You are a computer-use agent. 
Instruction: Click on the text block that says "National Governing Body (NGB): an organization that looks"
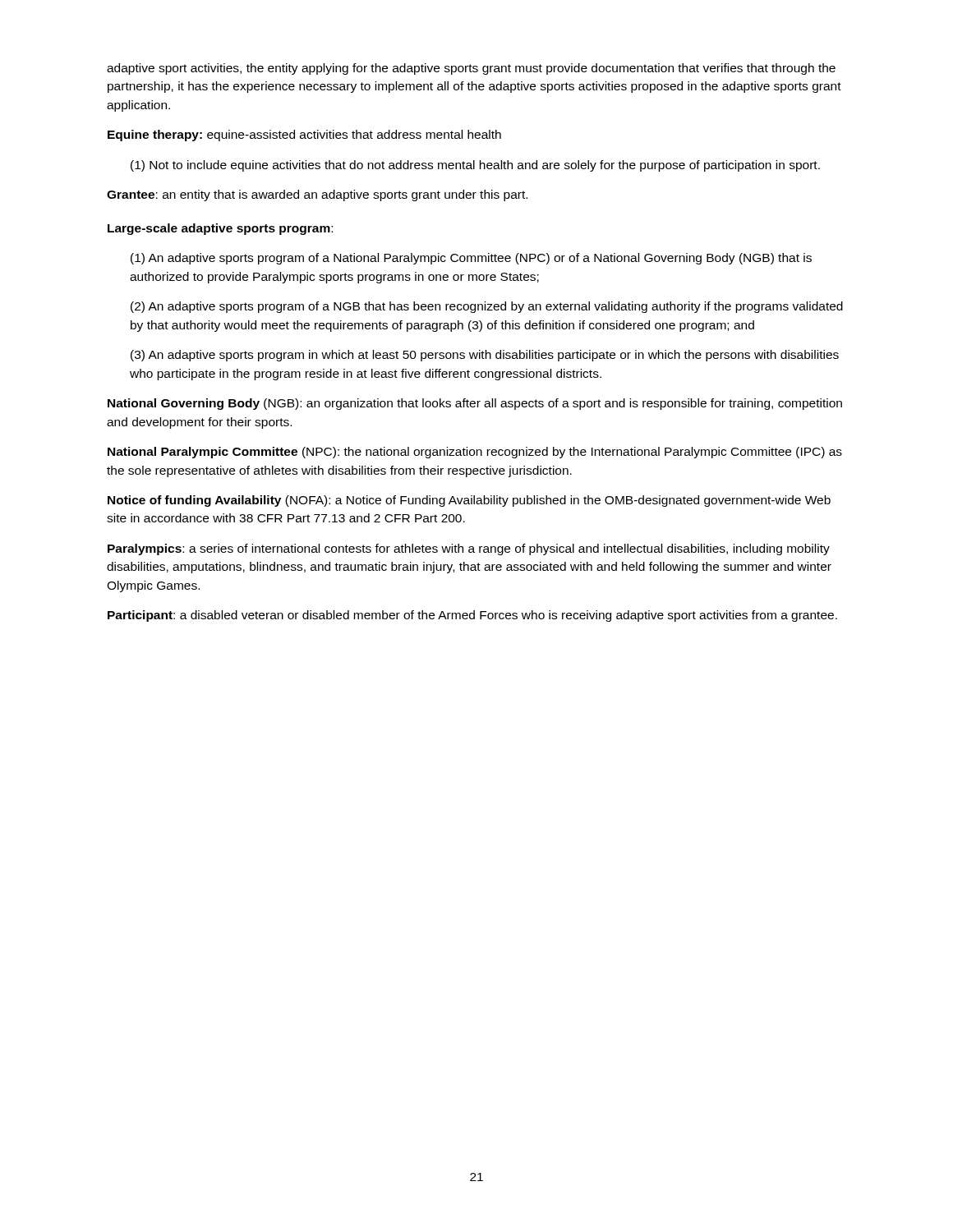[x=475, y=412]
